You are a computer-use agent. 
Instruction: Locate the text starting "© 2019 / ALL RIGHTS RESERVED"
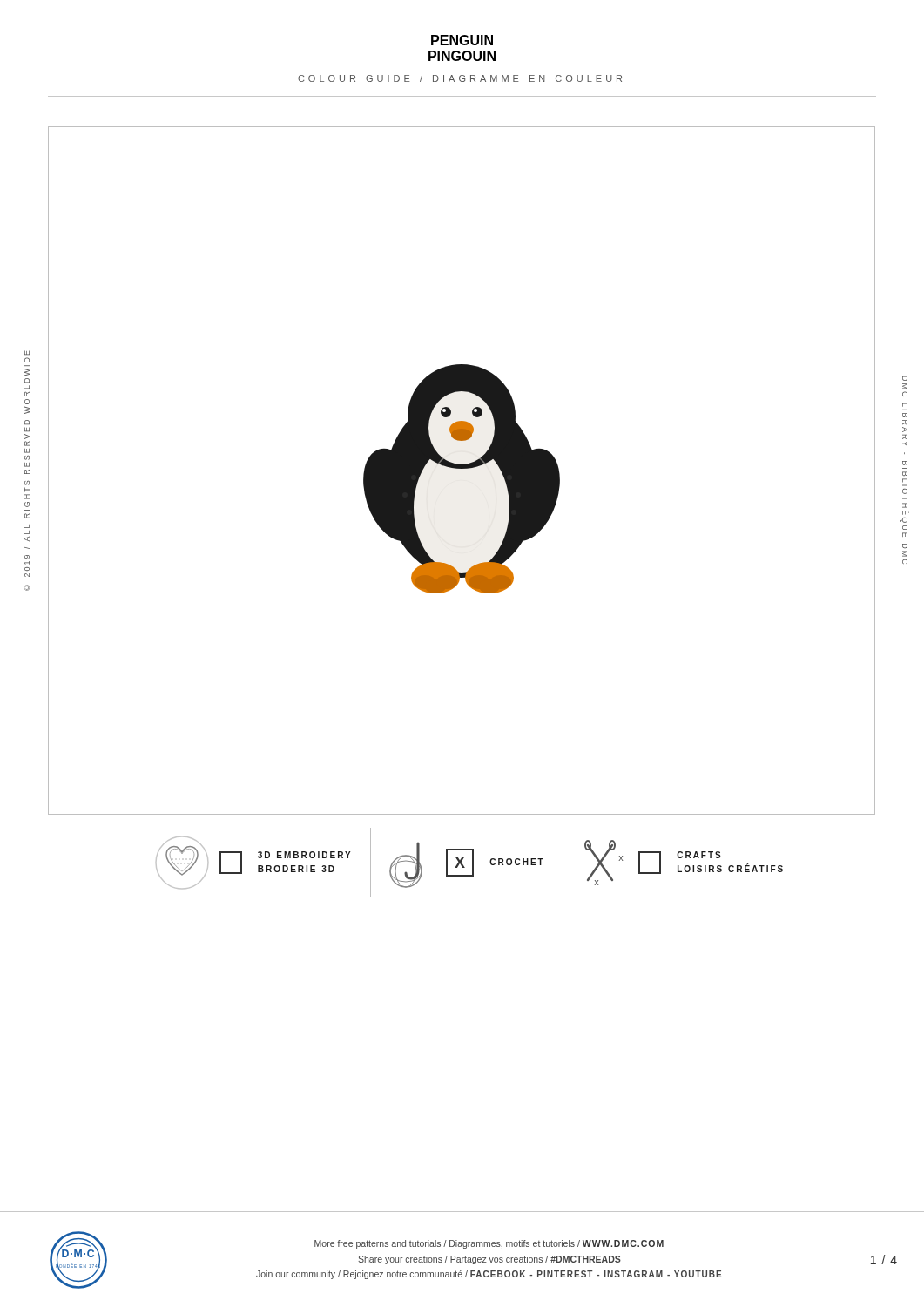click(27, 471)
